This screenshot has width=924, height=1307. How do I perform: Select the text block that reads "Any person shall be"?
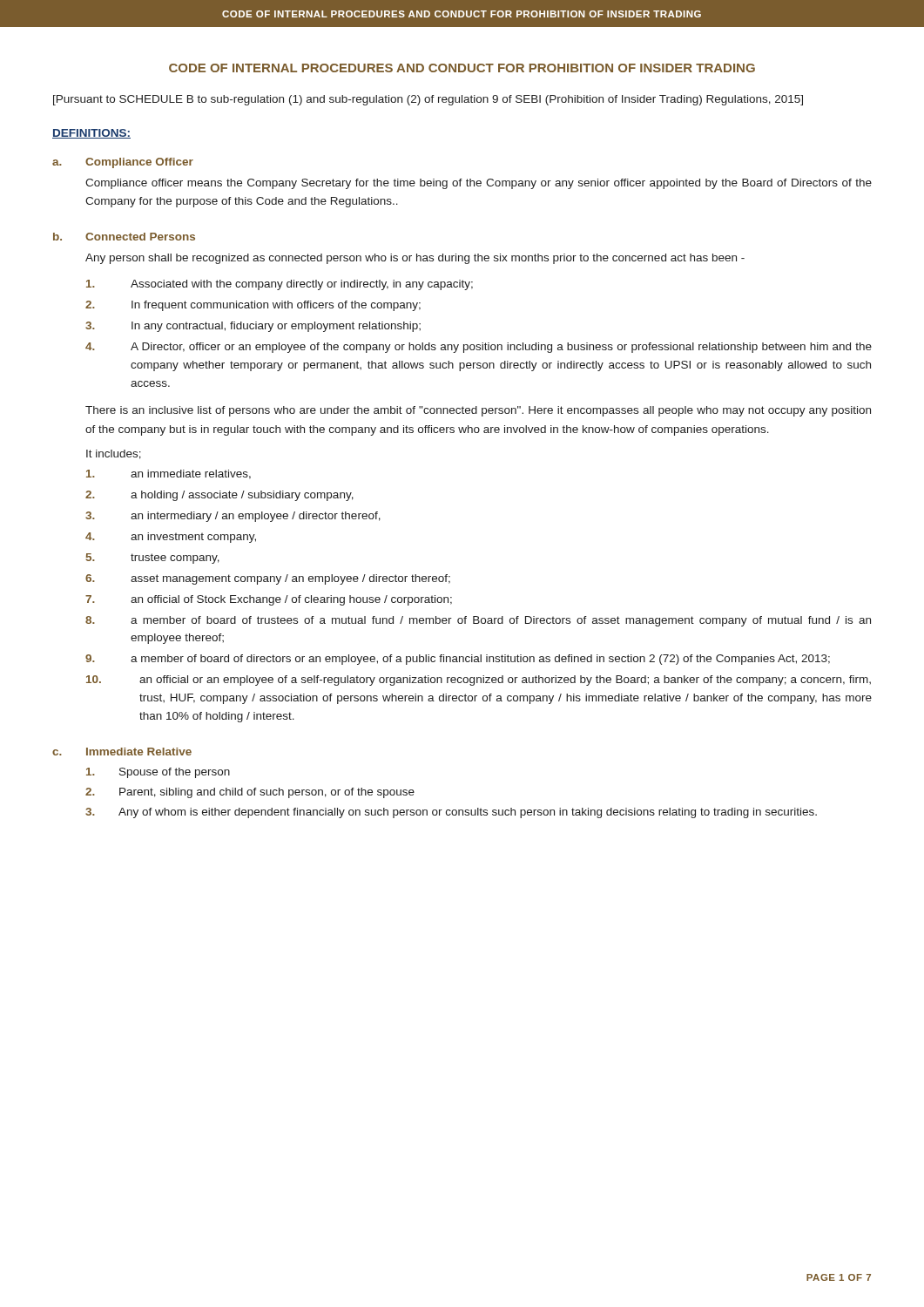[x=415, y=257]
